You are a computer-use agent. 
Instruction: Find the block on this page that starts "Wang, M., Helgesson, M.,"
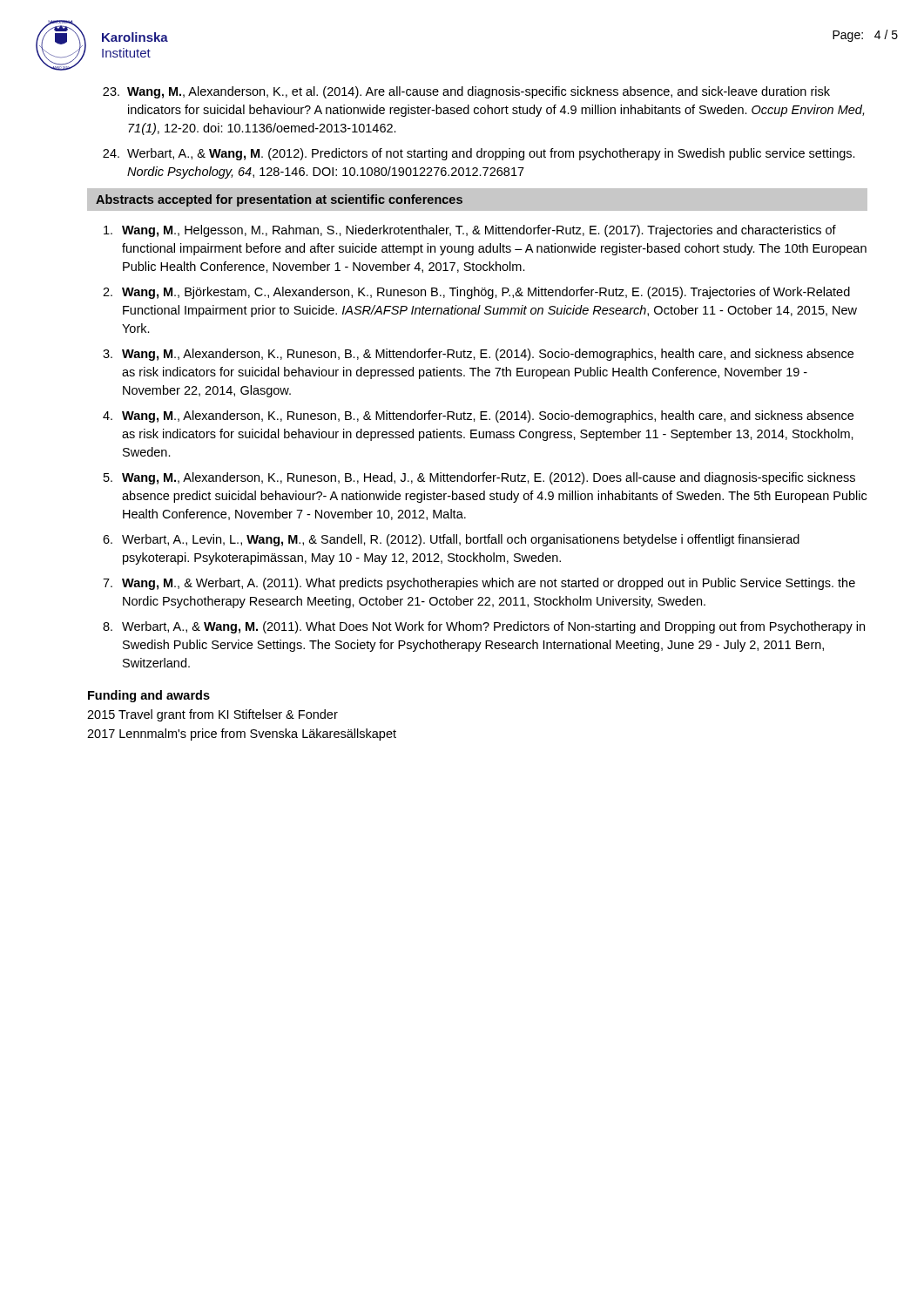[477, 249]
